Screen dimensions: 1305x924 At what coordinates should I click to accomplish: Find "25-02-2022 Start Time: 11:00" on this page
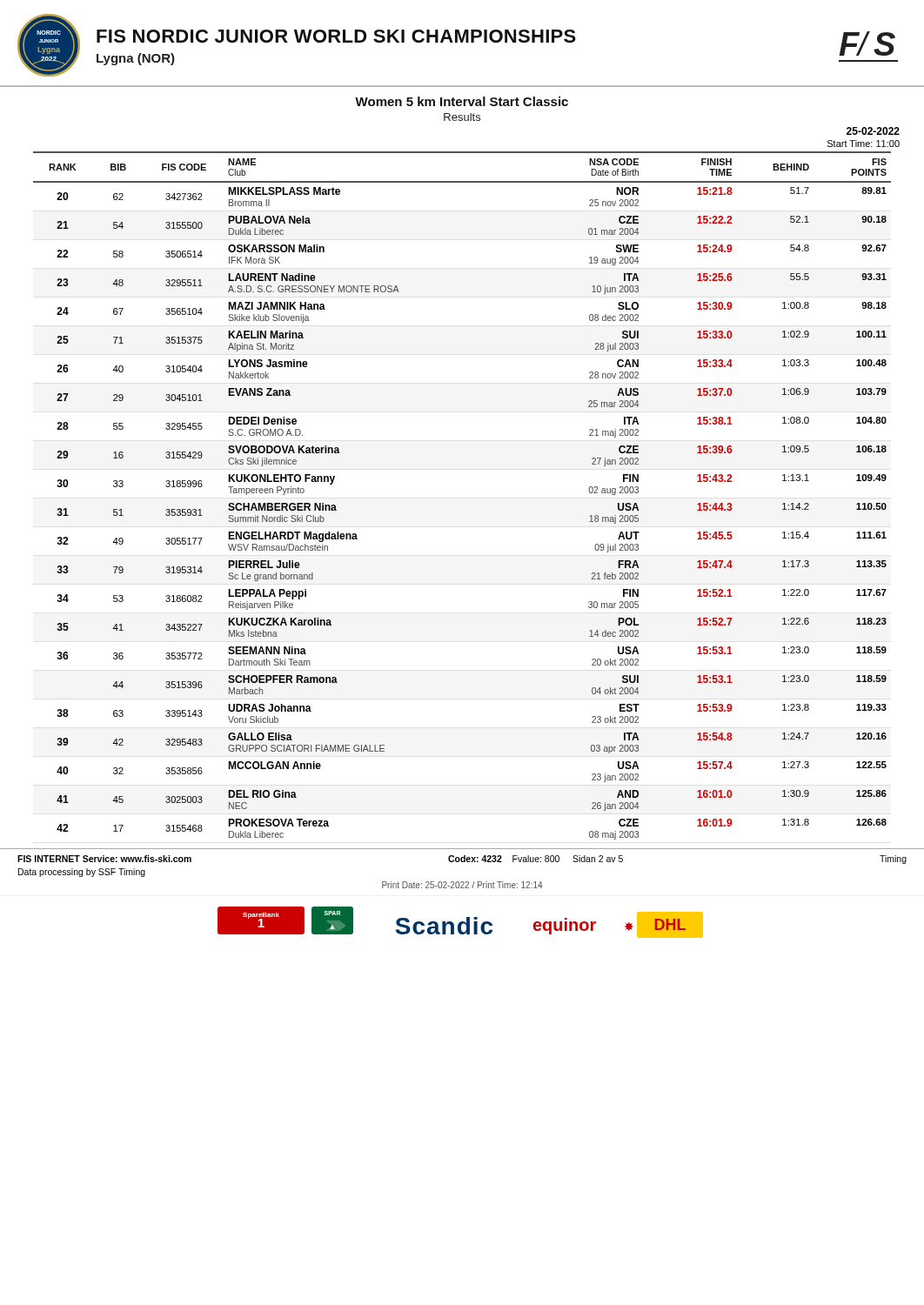(x=863, y=137)
